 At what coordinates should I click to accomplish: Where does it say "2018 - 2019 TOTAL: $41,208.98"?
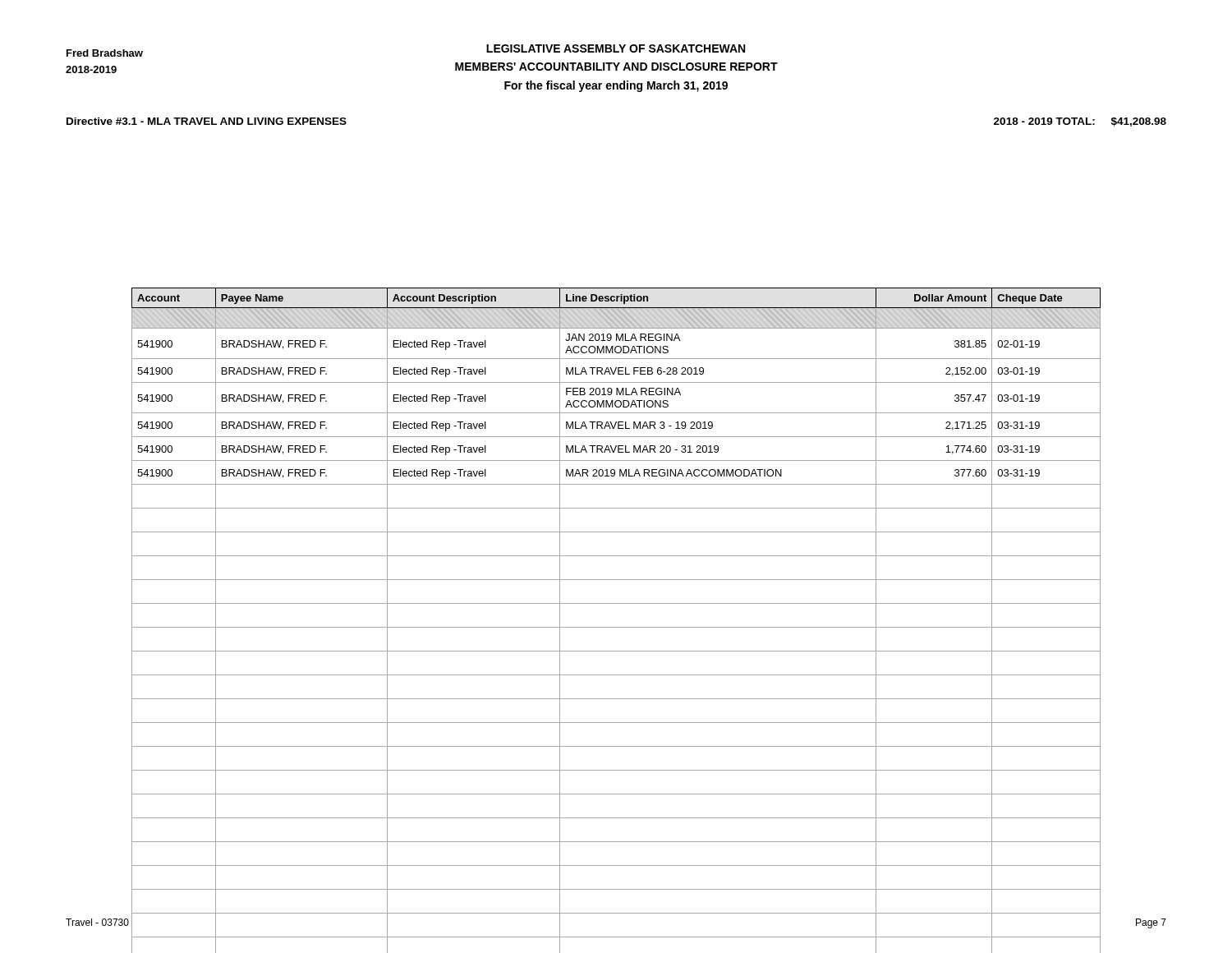click(x=1080, y=121)
